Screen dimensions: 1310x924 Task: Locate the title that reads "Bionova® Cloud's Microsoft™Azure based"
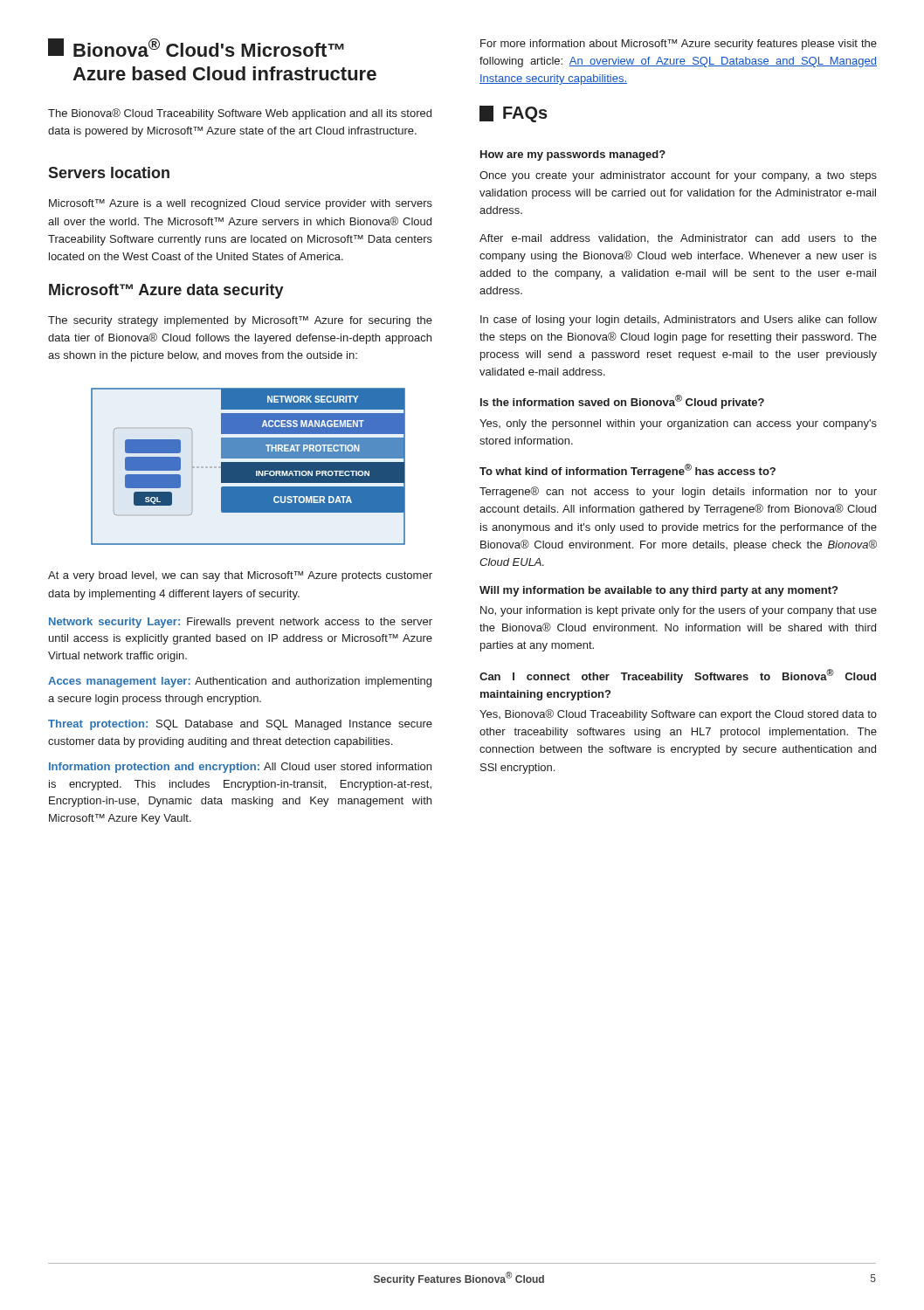212,60
